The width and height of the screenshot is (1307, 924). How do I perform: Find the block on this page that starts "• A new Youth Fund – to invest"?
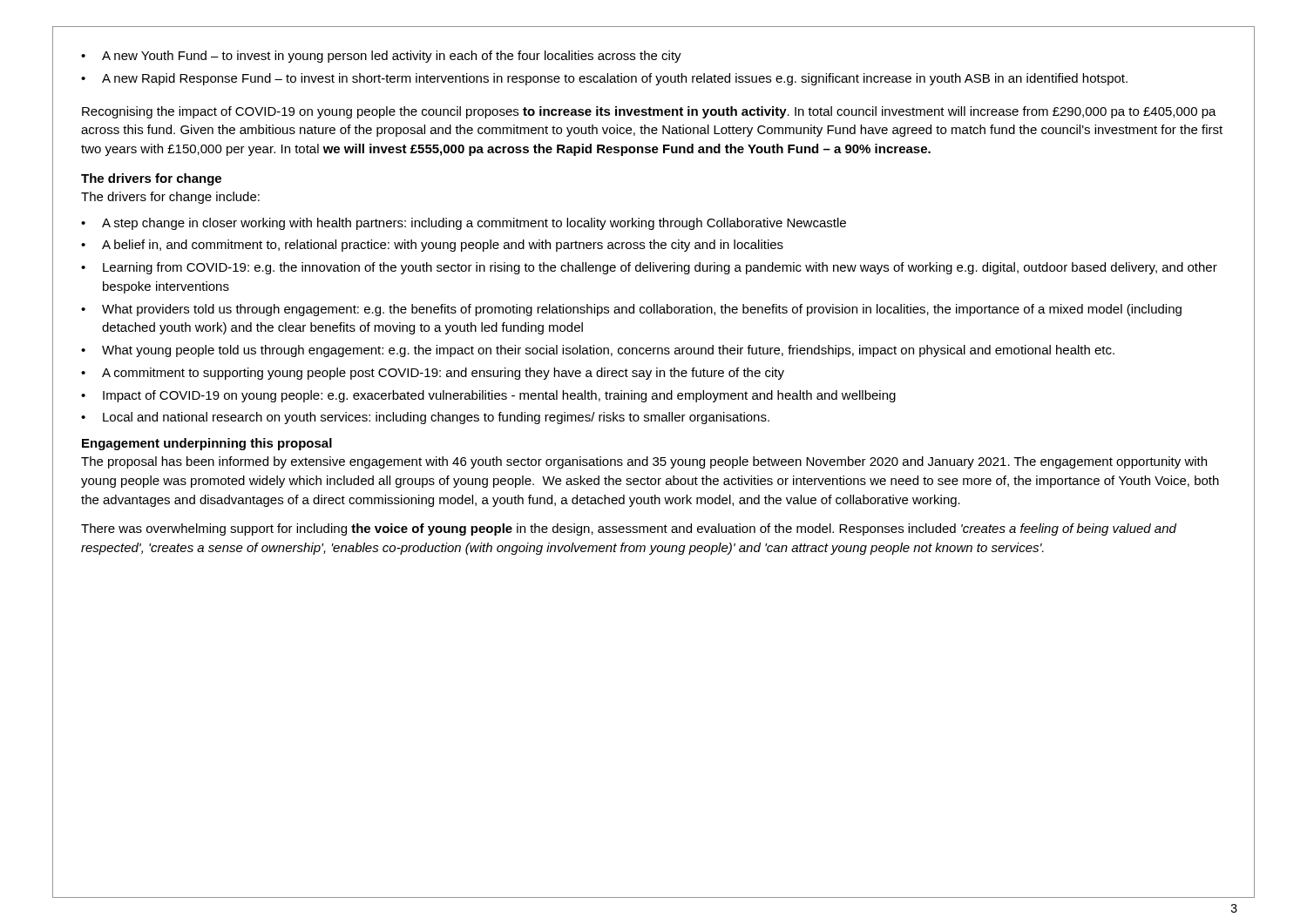click(x=654, y=56)
